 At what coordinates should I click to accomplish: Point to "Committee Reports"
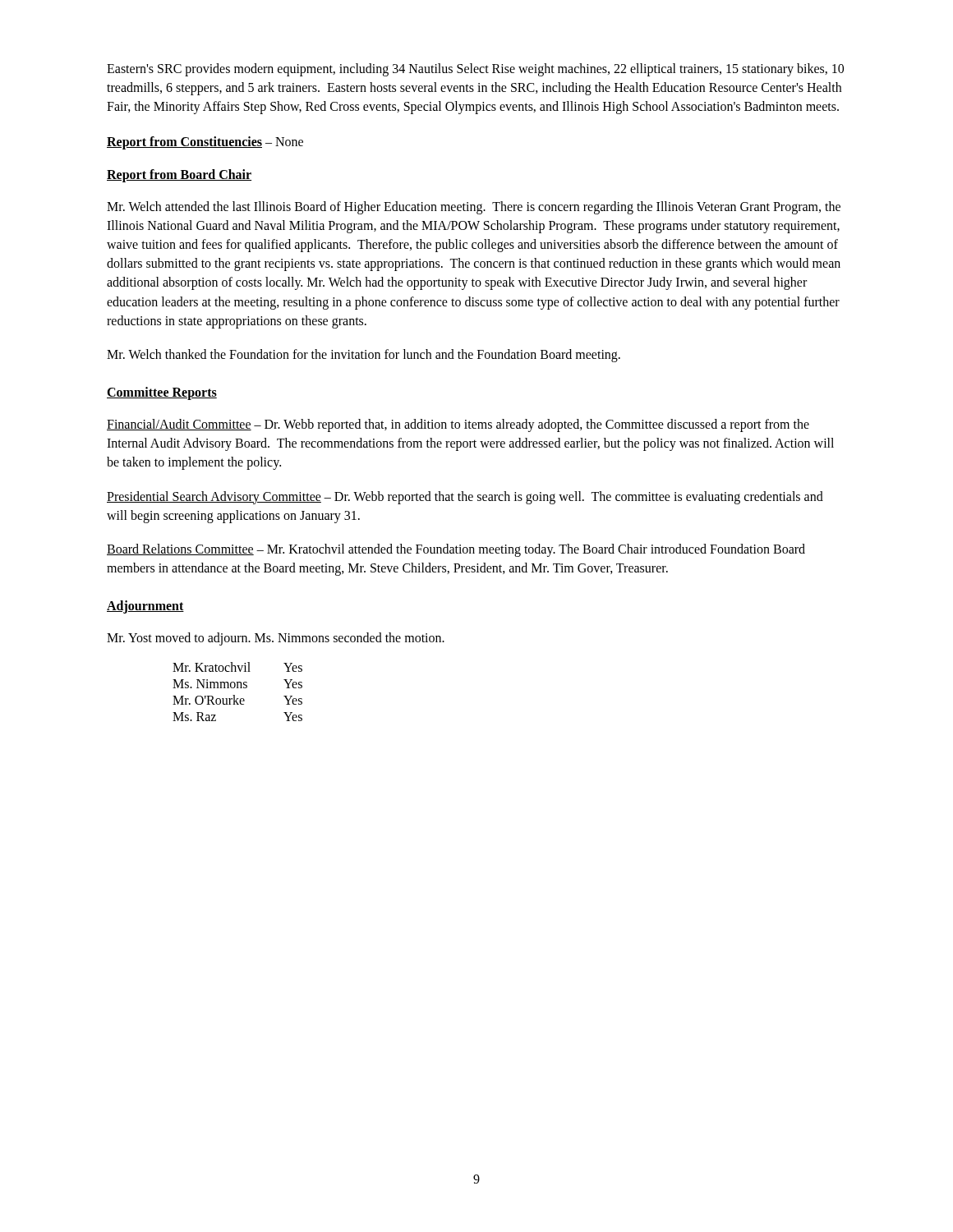tap(162, 392)
